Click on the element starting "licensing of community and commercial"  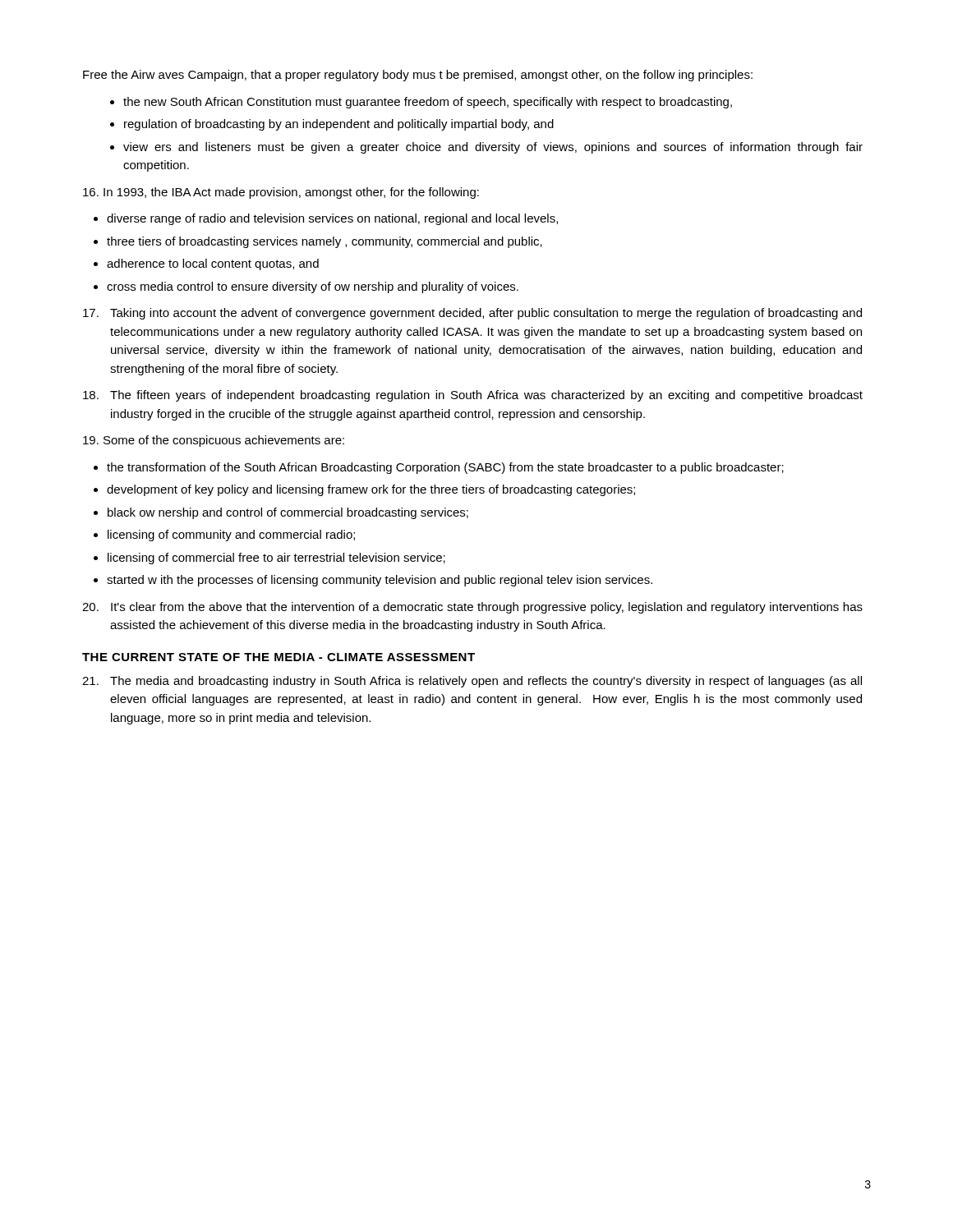coord(231,536)
